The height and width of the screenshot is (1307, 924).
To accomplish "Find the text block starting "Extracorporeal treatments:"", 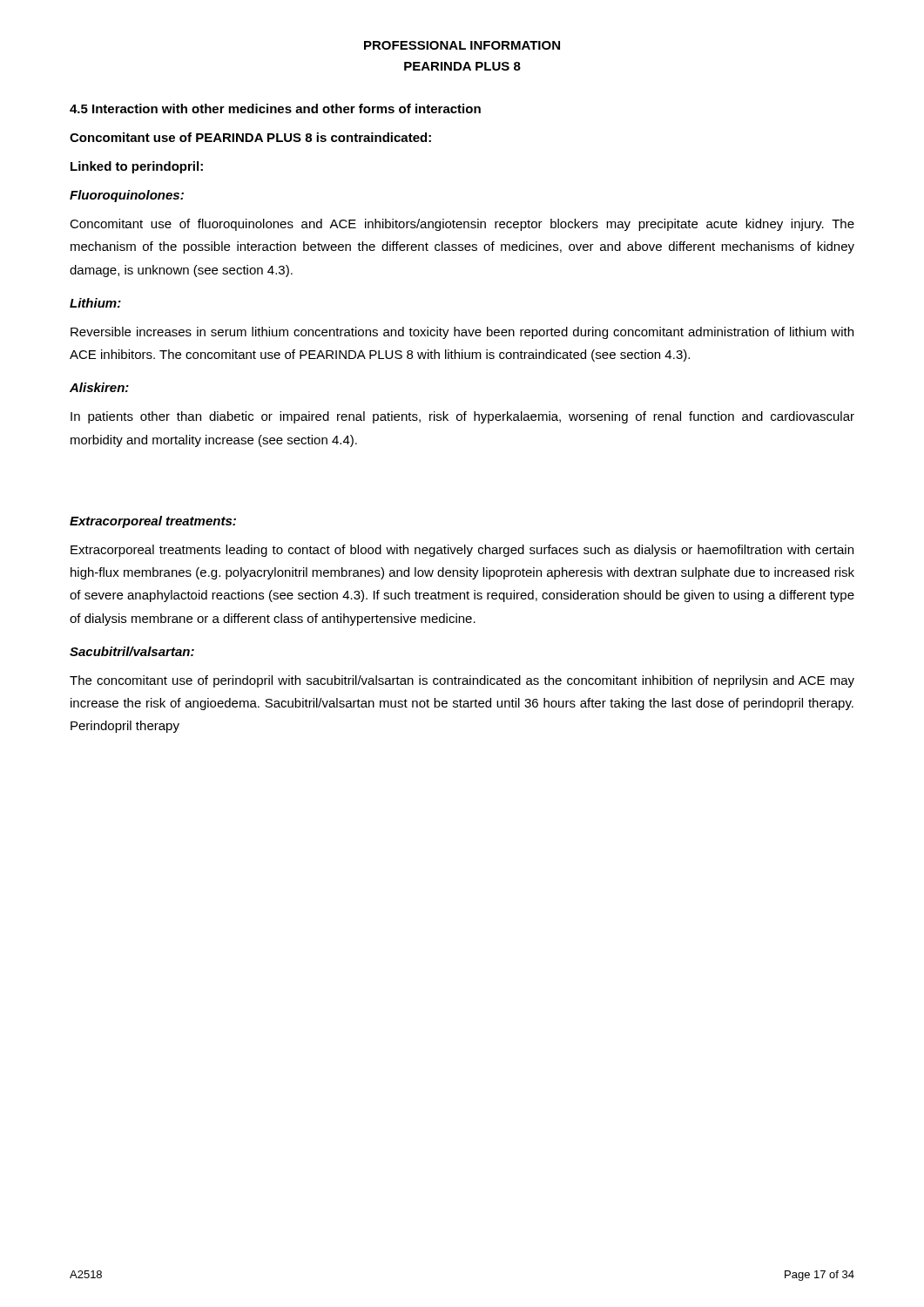I will [153, 520].
